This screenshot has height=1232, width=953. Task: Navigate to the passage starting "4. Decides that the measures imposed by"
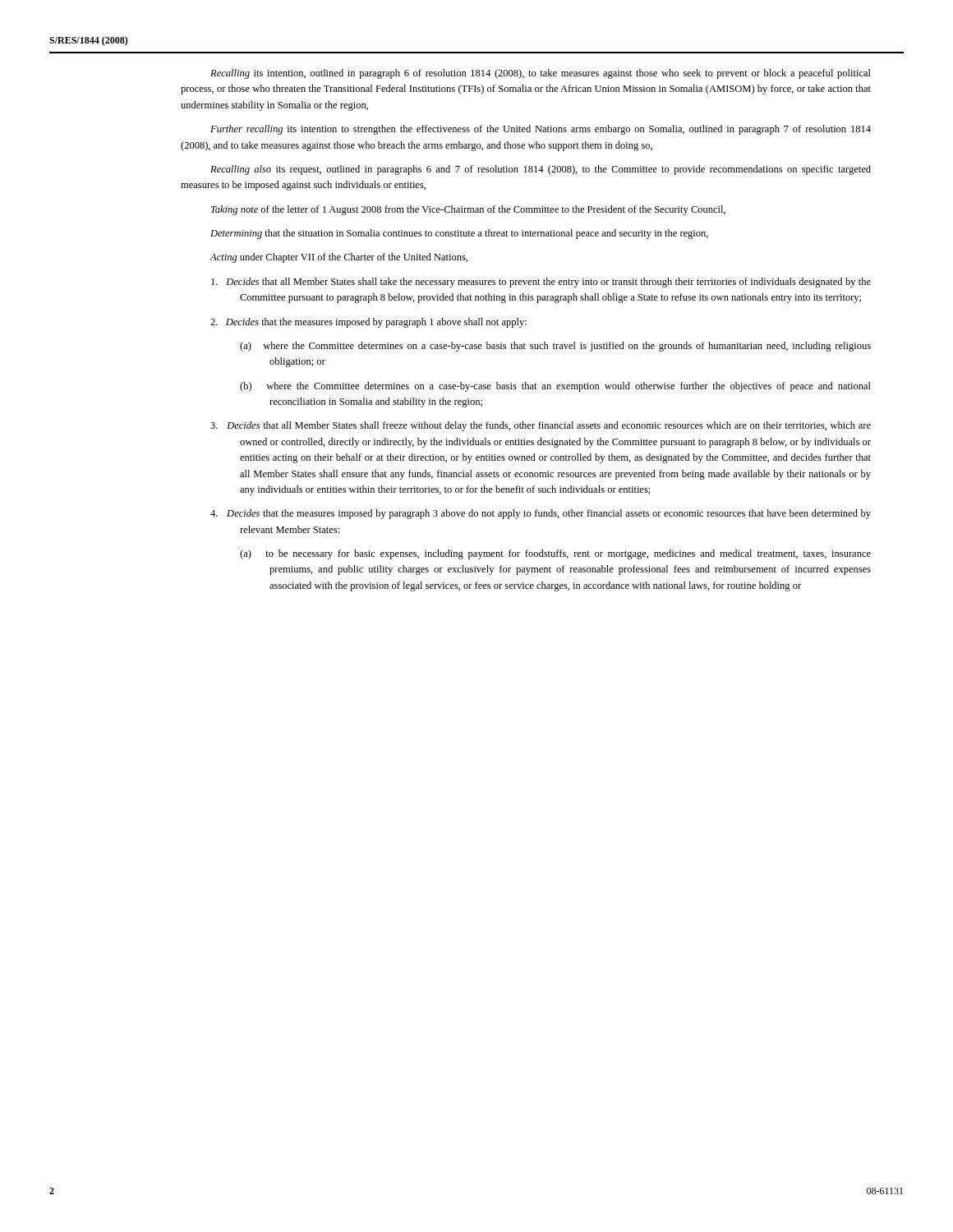(541, 522)
